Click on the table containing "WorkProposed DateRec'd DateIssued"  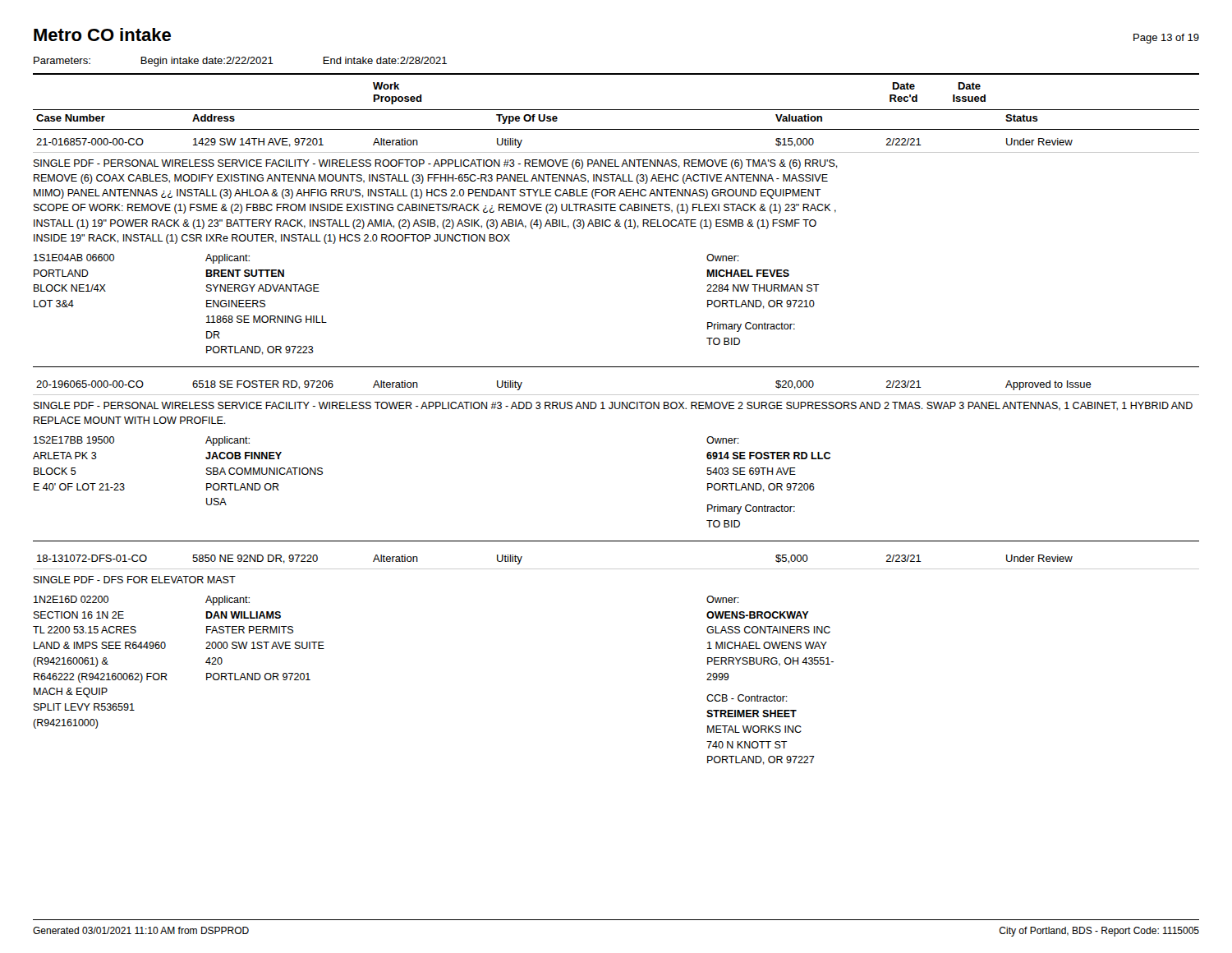[x=616, y=113]
